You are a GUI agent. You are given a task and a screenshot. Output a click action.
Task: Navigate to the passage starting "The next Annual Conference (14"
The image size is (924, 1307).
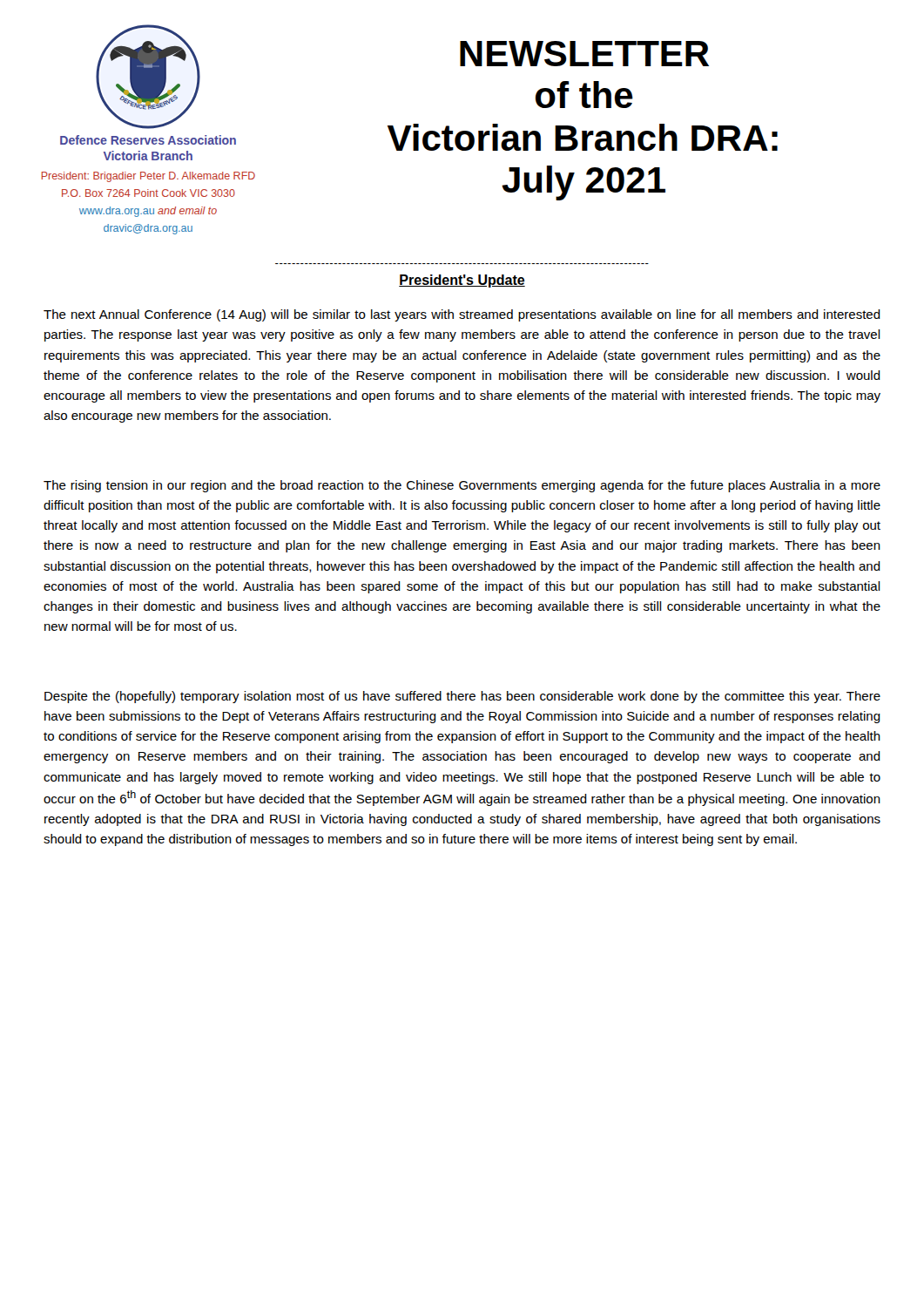click(x=462, y=365)
